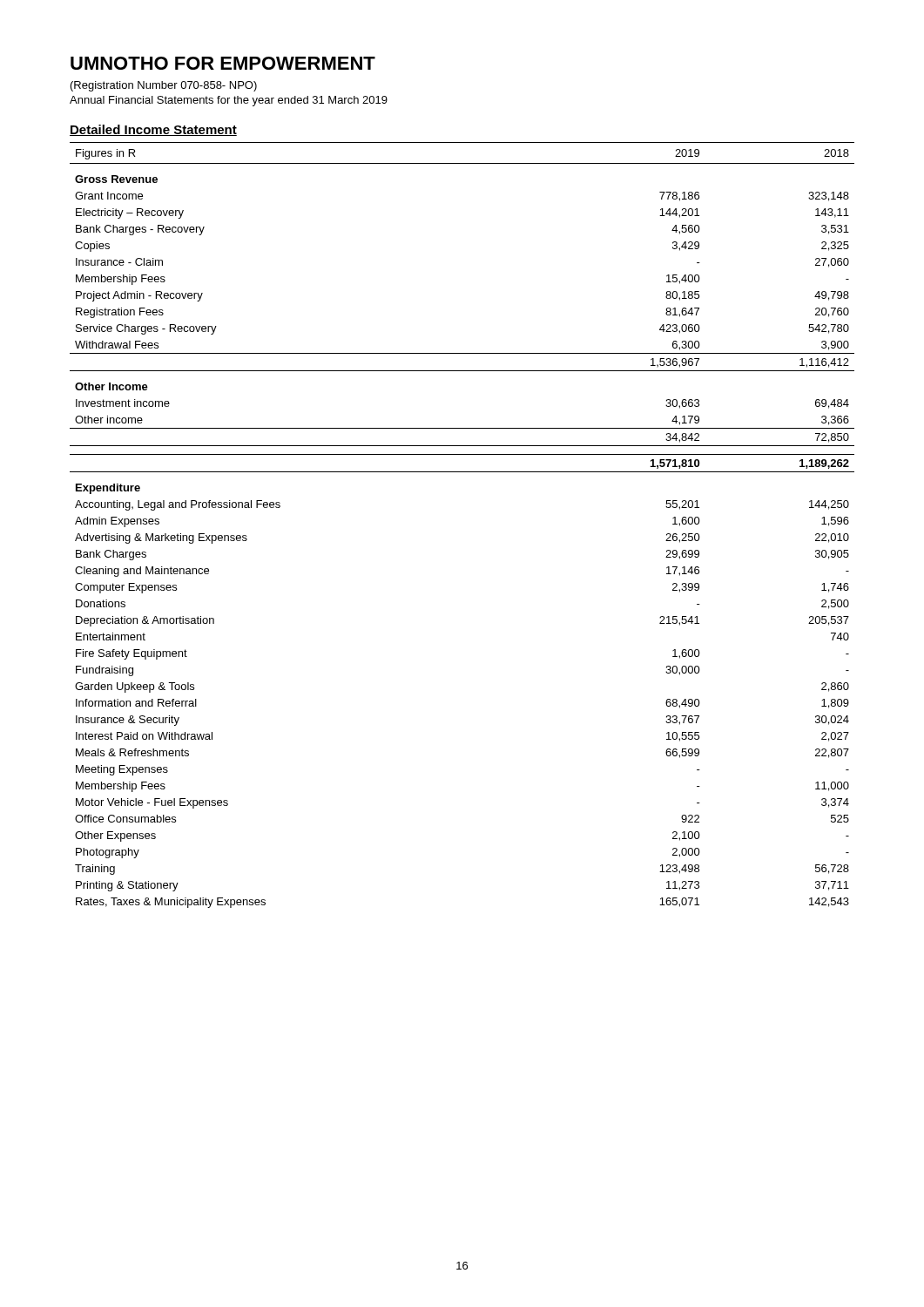This screenshot has width=924, height=1307.
Task: Click the passage that begins "Annual Financial Statements for"
Action: tap(229, 100)
